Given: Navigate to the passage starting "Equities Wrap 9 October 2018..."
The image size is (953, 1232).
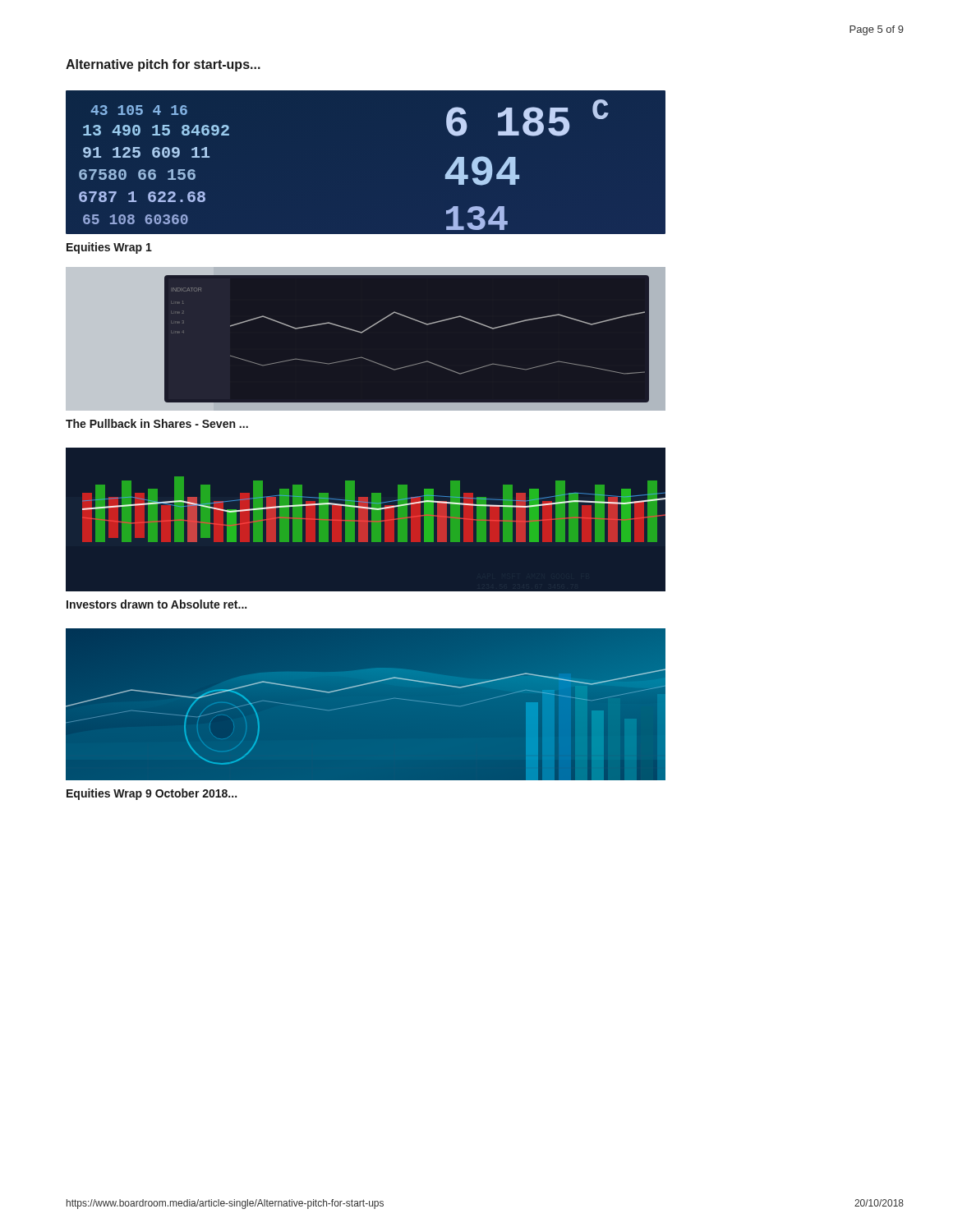Looking at the screenshot, I should coord(152,793).
